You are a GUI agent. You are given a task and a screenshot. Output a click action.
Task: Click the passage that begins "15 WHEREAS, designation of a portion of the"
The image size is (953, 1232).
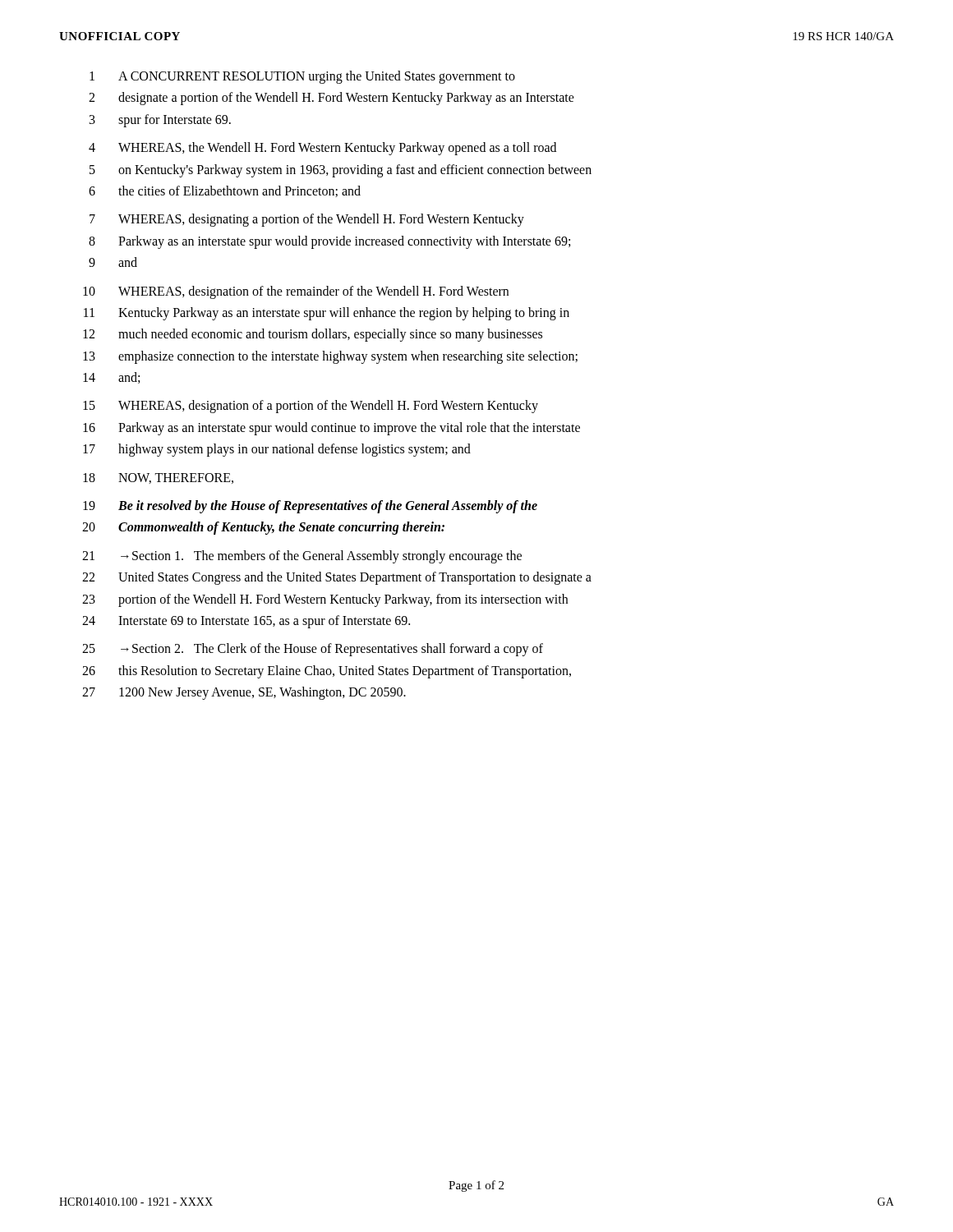click(x=476, y=428)
